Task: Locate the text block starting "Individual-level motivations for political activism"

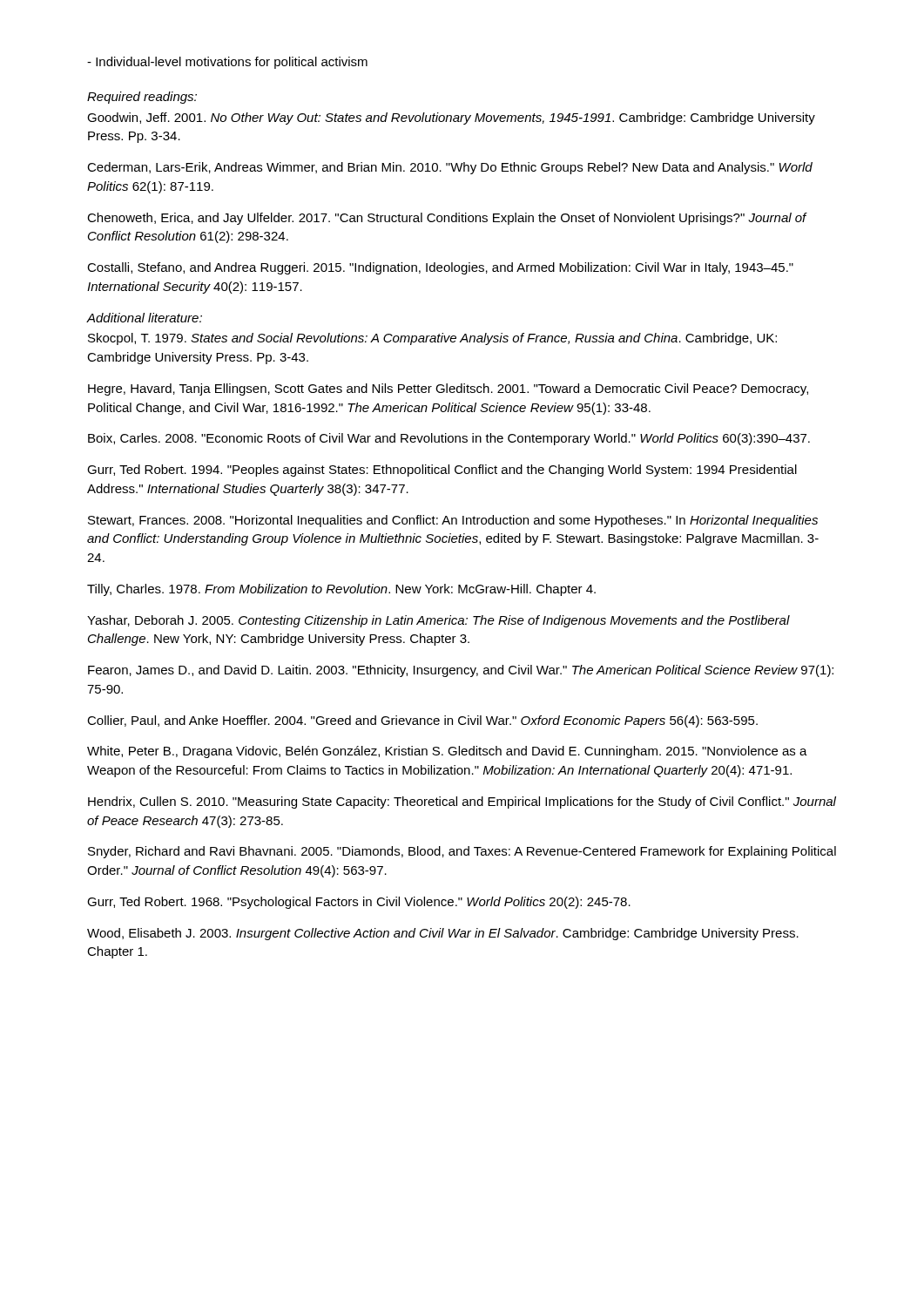Action: pyautogui.click(x=228, y=61)
